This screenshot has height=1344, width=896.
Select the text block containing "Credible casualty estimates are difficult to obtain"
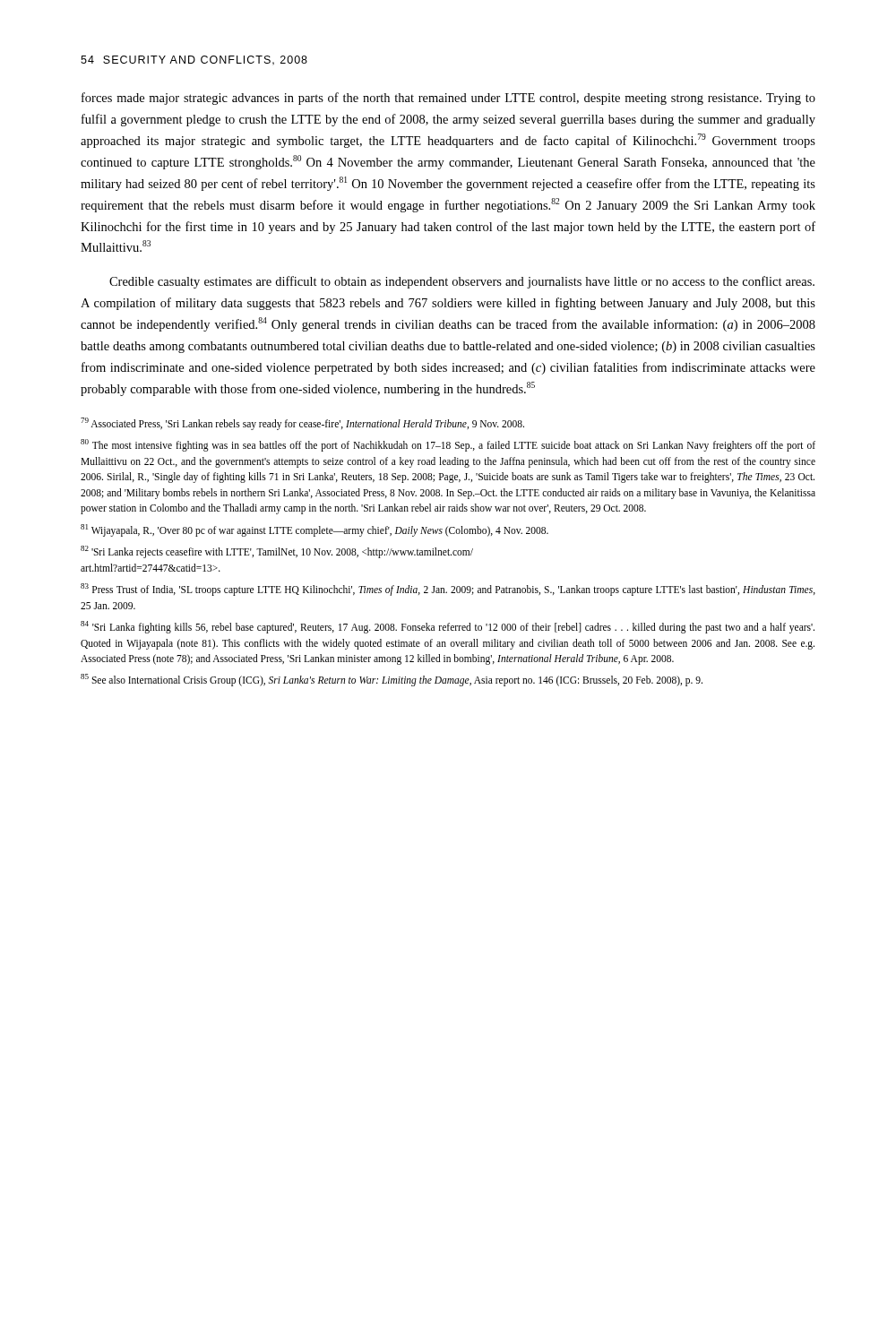[448, 336]
